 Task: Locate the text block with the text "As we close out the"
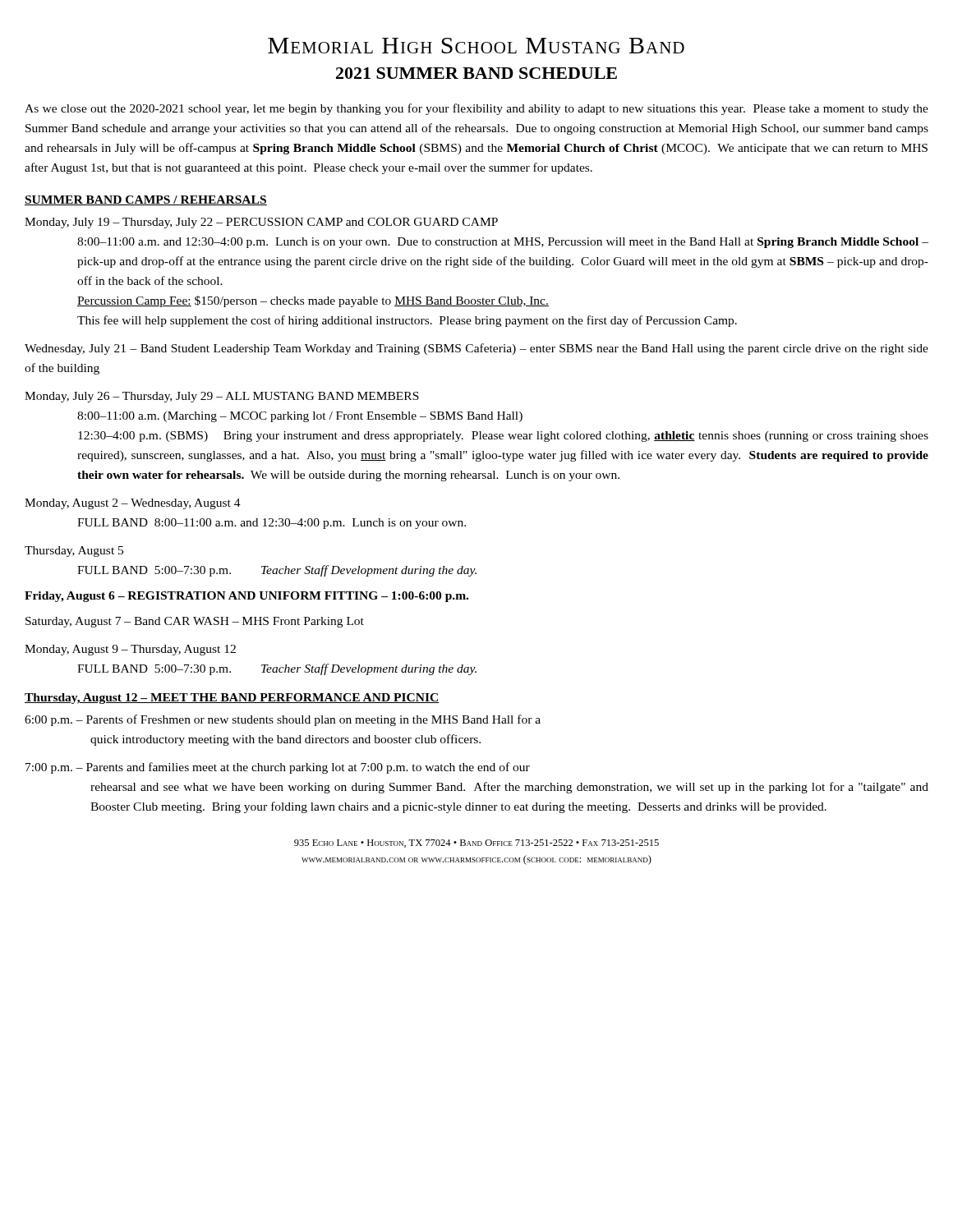click(x=476, y=138)
